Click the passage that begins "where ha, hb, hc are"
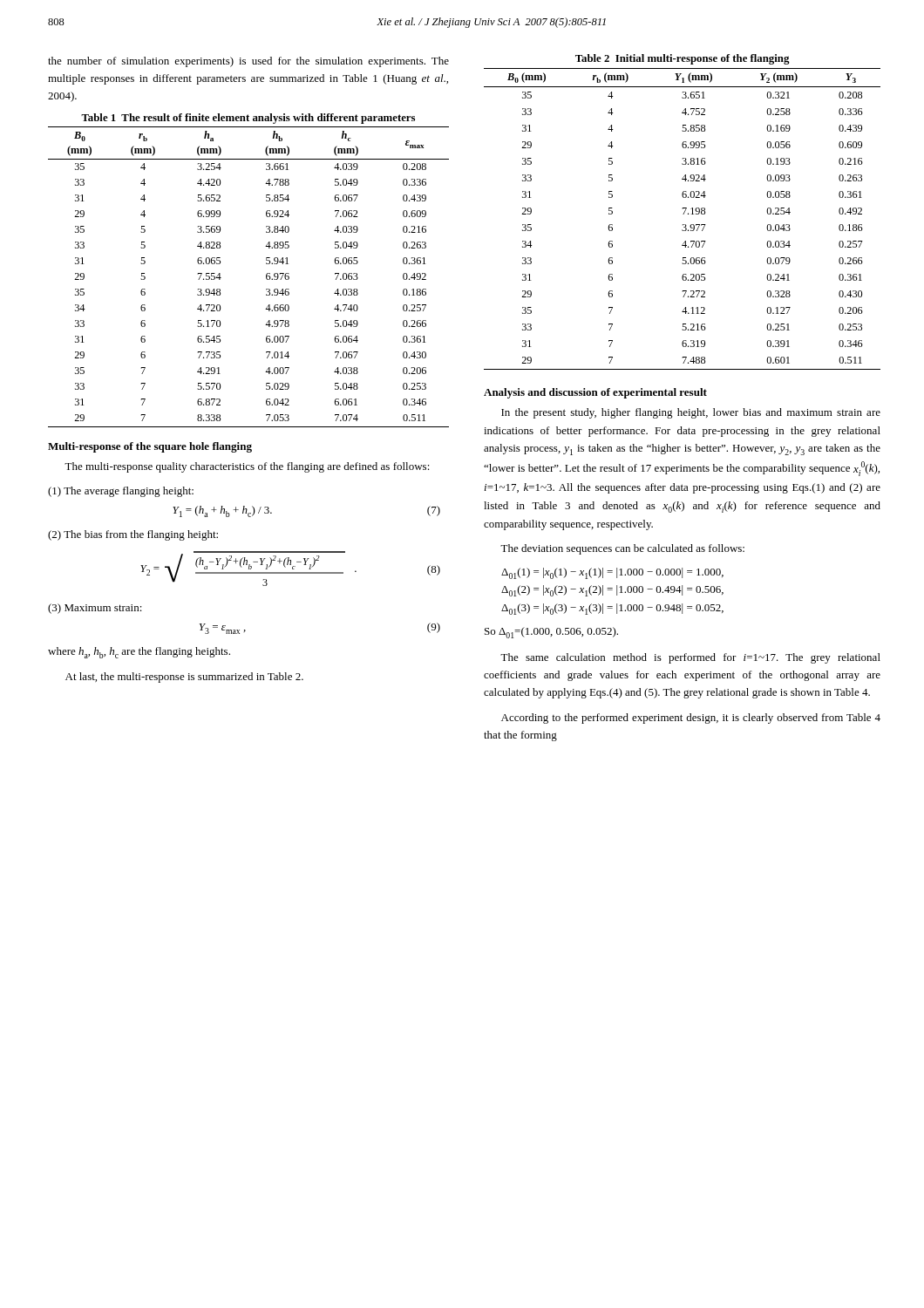 pyautogui.click(x=139, y=652)
